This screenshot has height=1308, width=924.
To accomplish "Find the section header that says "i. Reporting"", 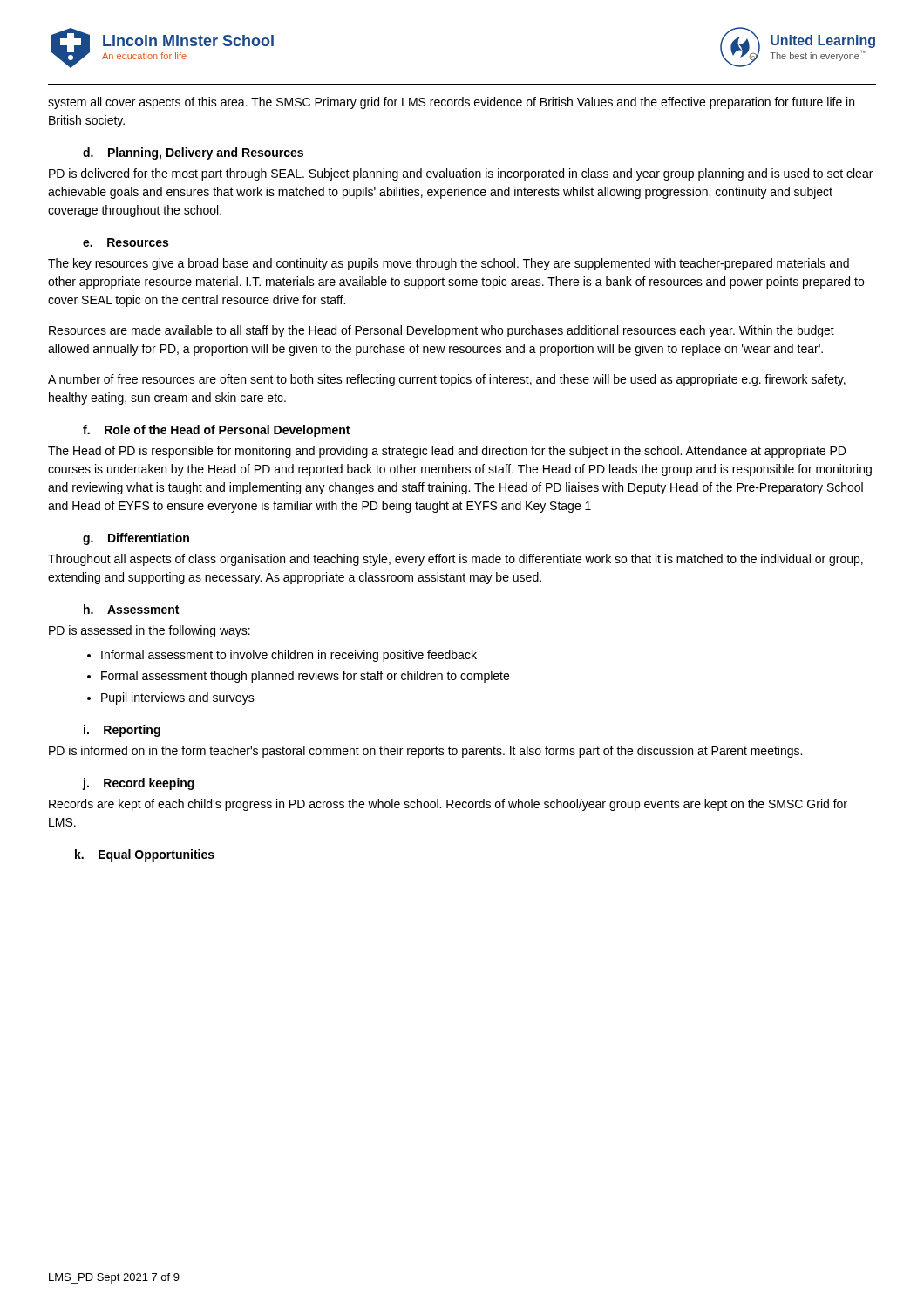I will coord(122,730).
